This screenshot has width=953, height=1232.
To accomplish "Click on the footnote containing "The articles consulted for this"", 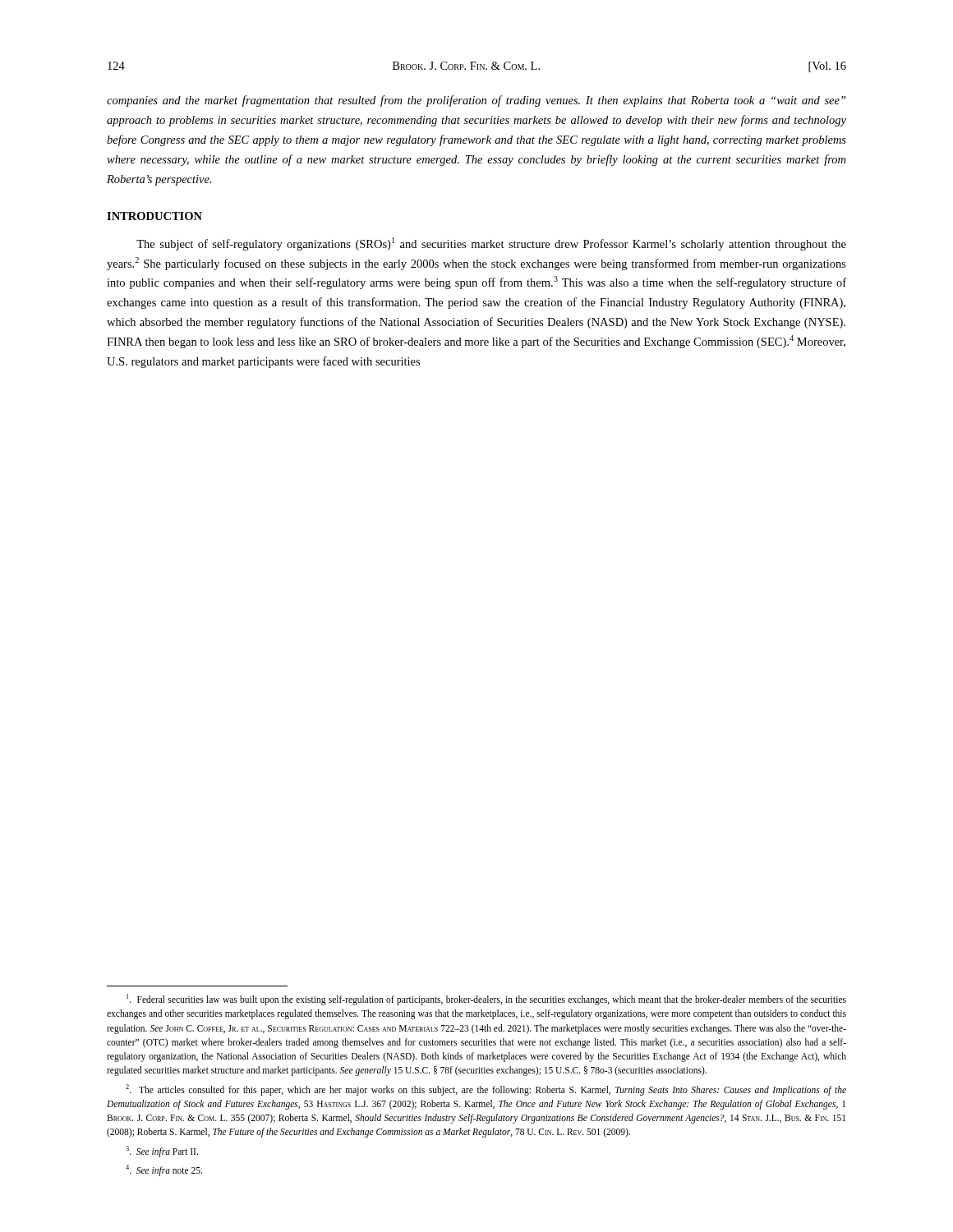I will (476, 1111).
